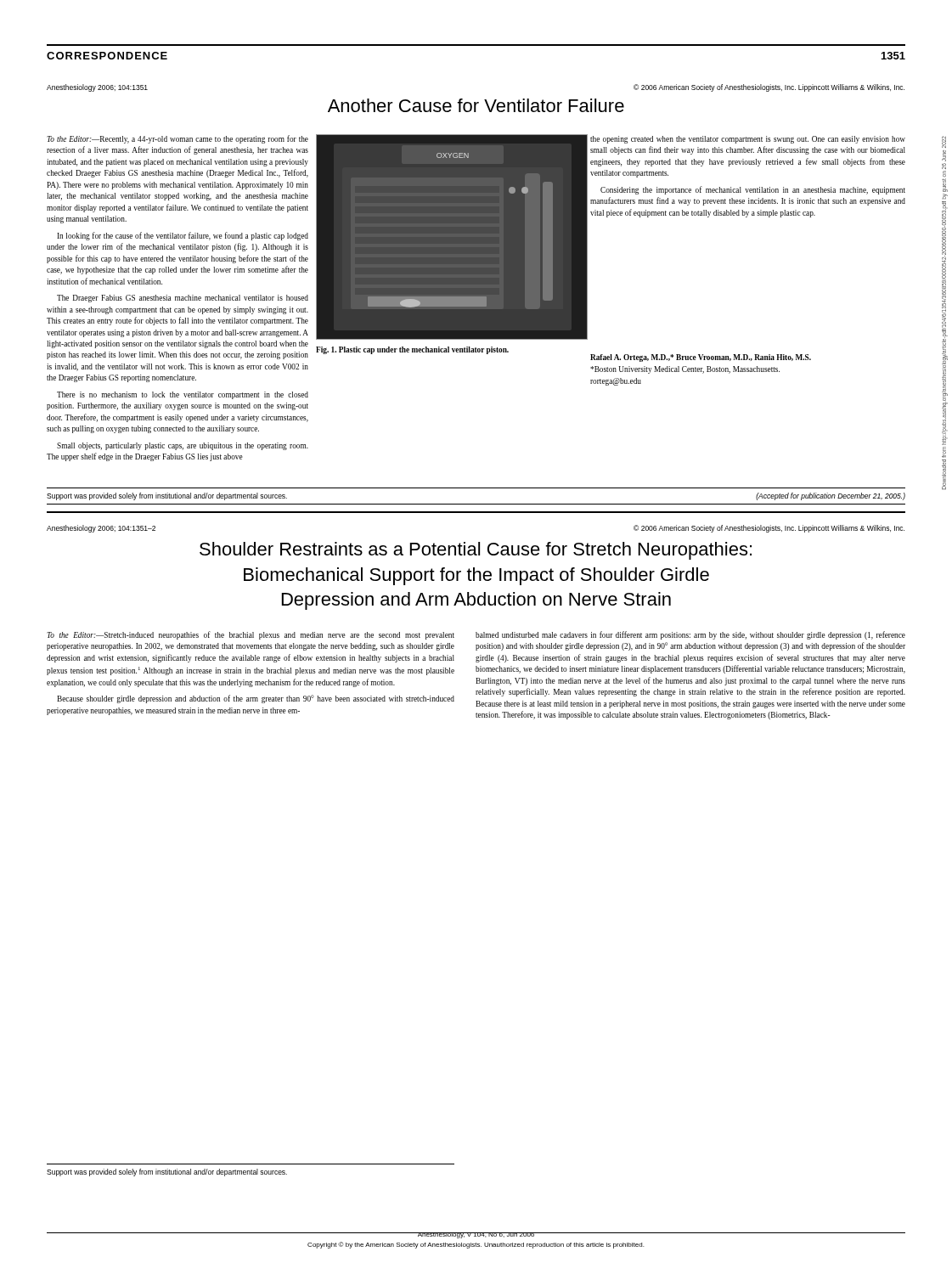The height and width of the screenshot is (1274, 952).
Task: Select the region starting "Another Cause for Ventilator Failure"
Action: (x=476, y=106)
